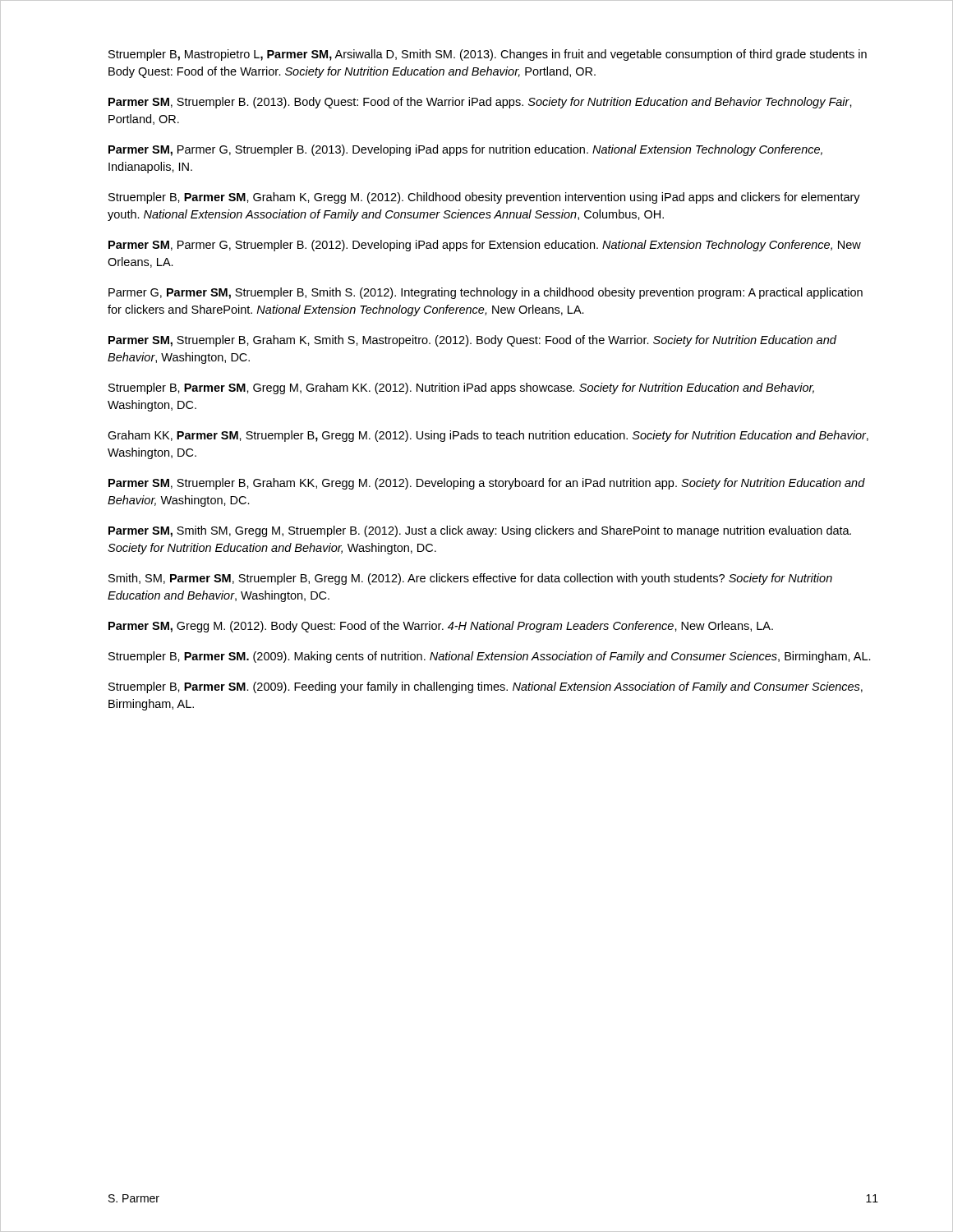The height and width of the screenshot is (1232, 953).
Task: Navigate to the block starting "Struempler B, Parmer SM, Graham"
Action: pos(484,206)
